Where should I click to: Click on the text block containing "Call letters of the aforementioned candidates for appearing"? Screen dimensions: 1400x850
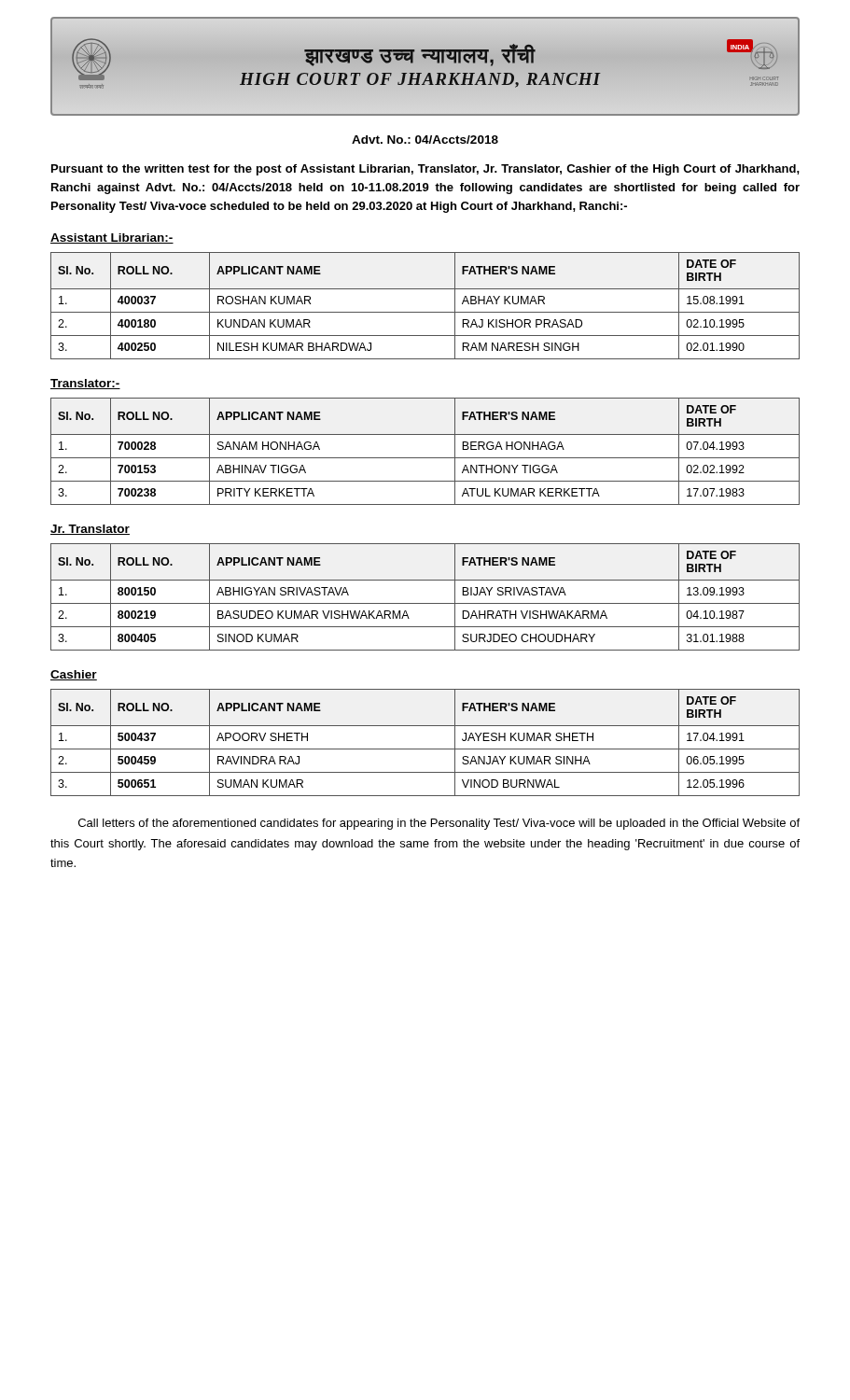[425, 843]
